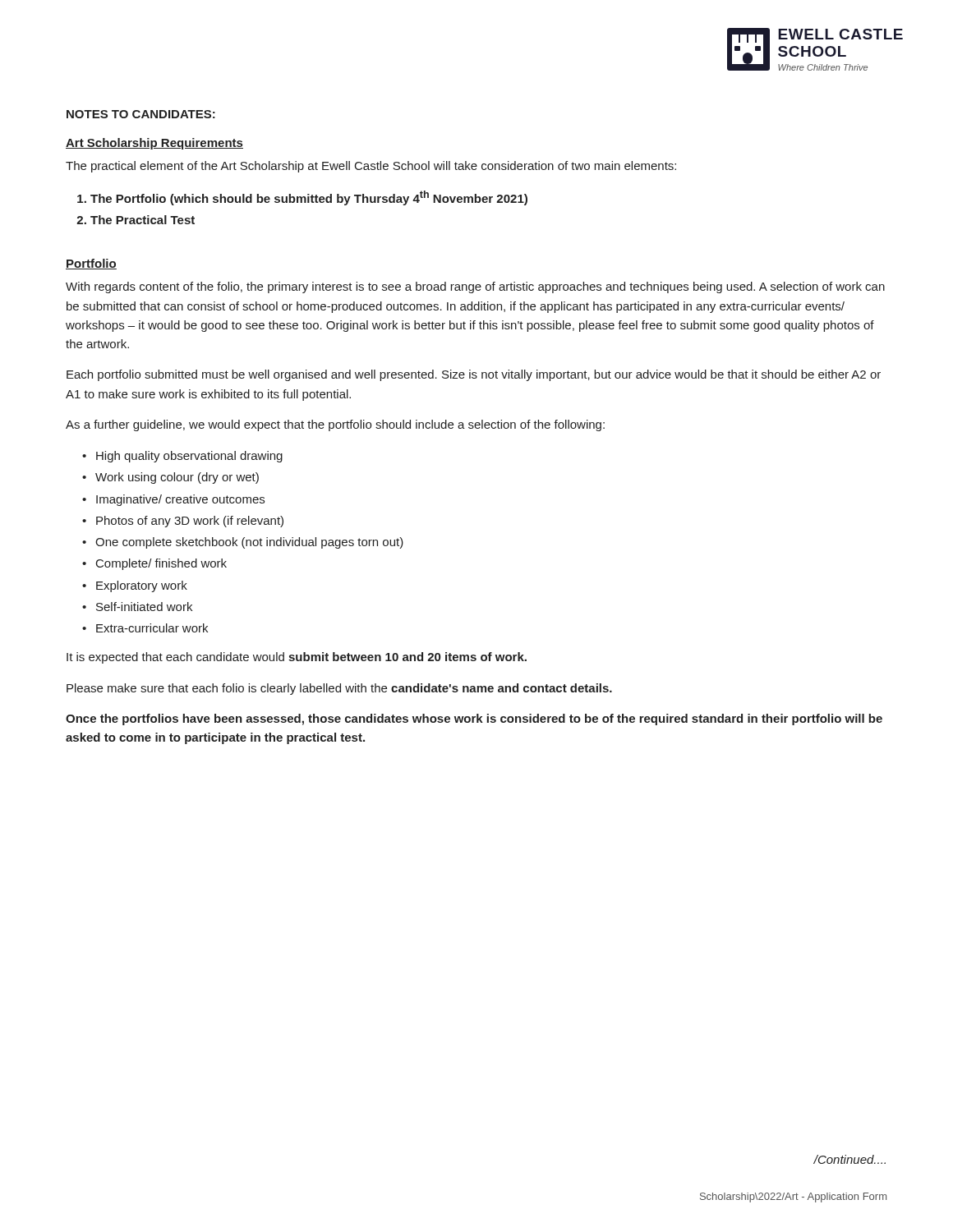Point to the block beginning "It is expected that"

(x=297, y=657)
